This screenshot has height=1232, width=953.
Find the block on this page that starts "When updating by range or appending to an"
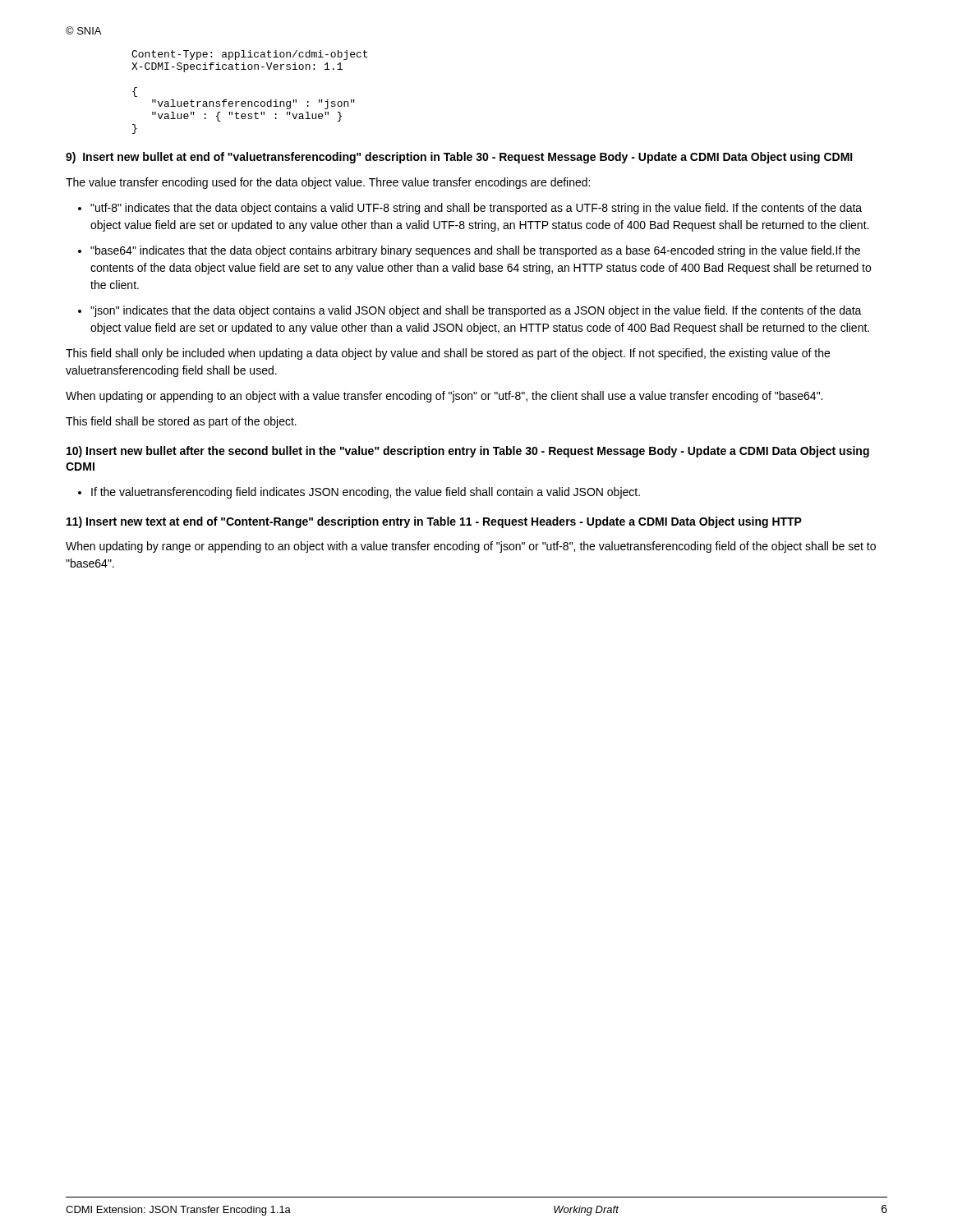tap(471, 555)
